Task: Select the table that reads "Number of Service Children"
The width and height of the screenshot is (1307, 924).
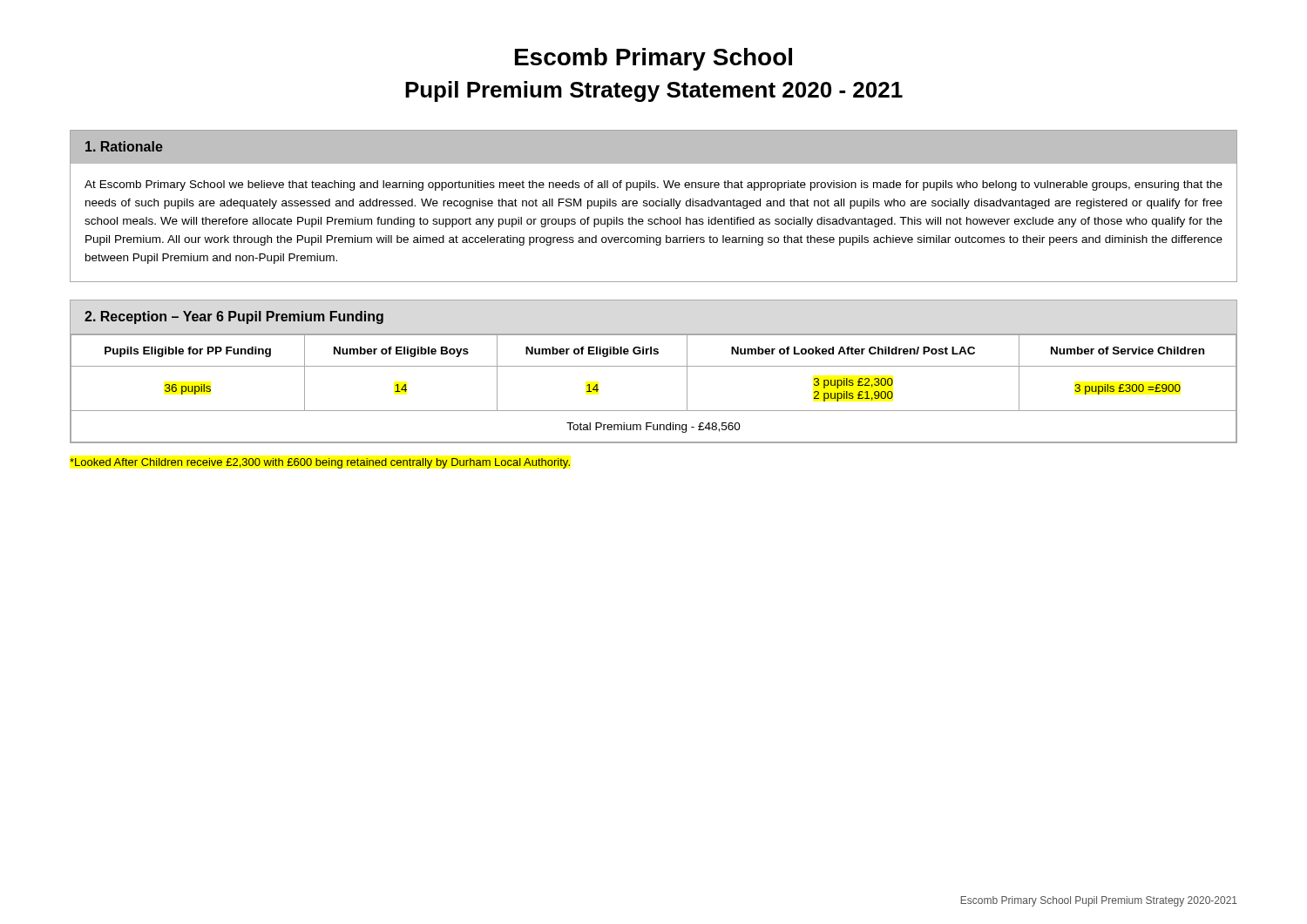Action: [x=654, y=371]
